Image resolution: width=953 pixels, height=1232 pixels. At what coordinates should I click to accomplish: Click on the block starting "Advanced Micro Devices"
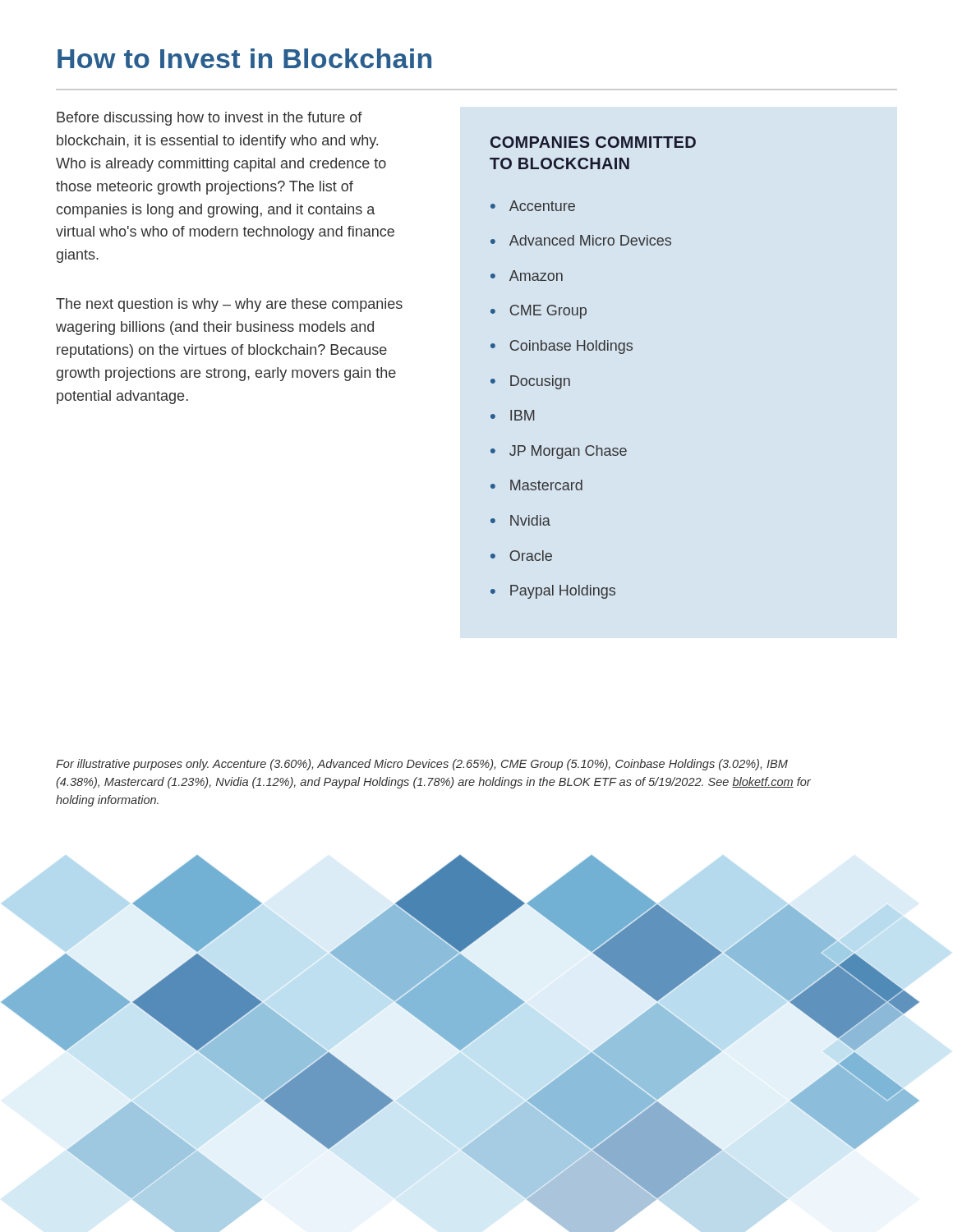590,241
